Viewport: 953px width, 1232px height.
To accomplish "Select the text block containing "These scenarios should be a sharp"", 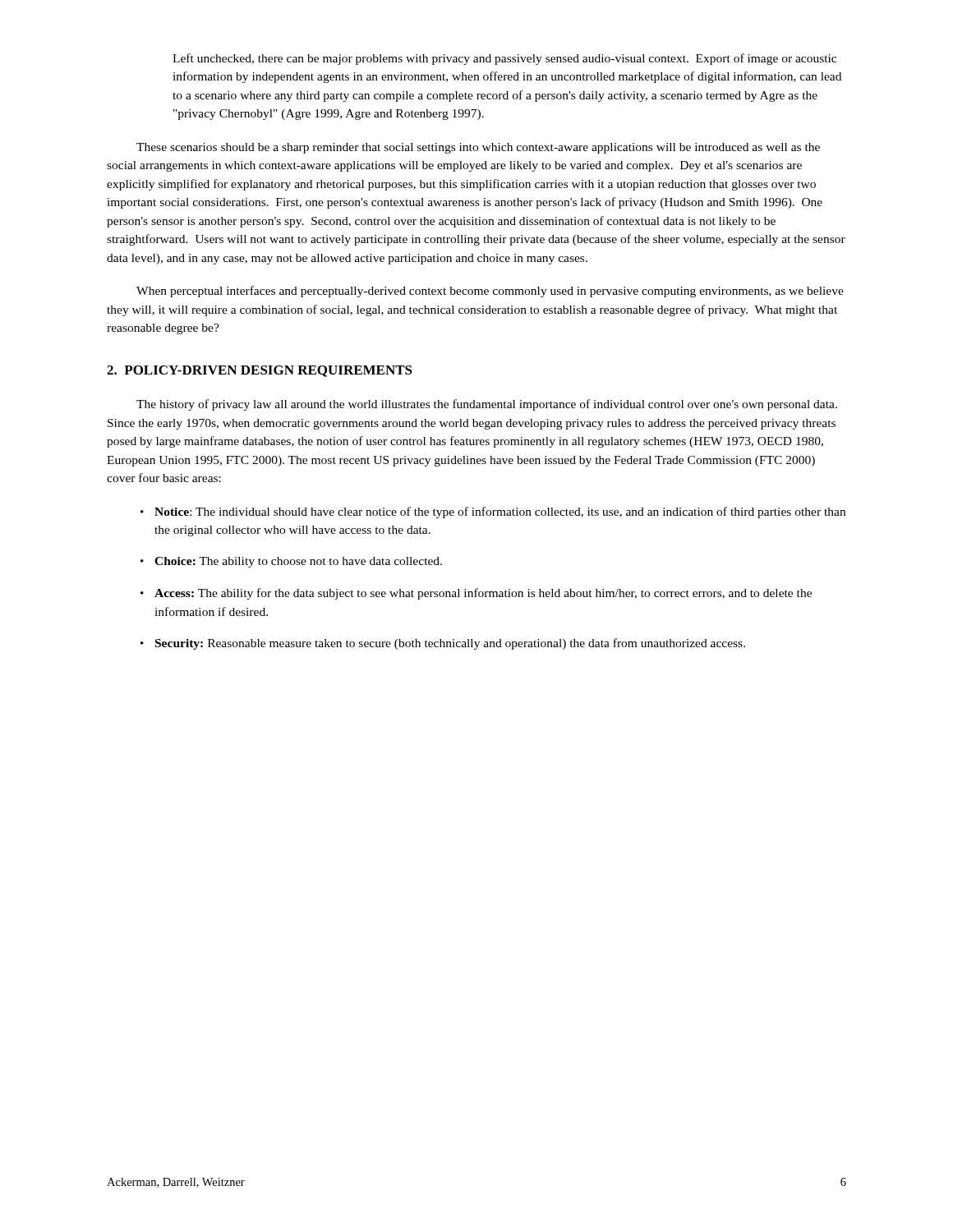I will [x=476, y=202].
